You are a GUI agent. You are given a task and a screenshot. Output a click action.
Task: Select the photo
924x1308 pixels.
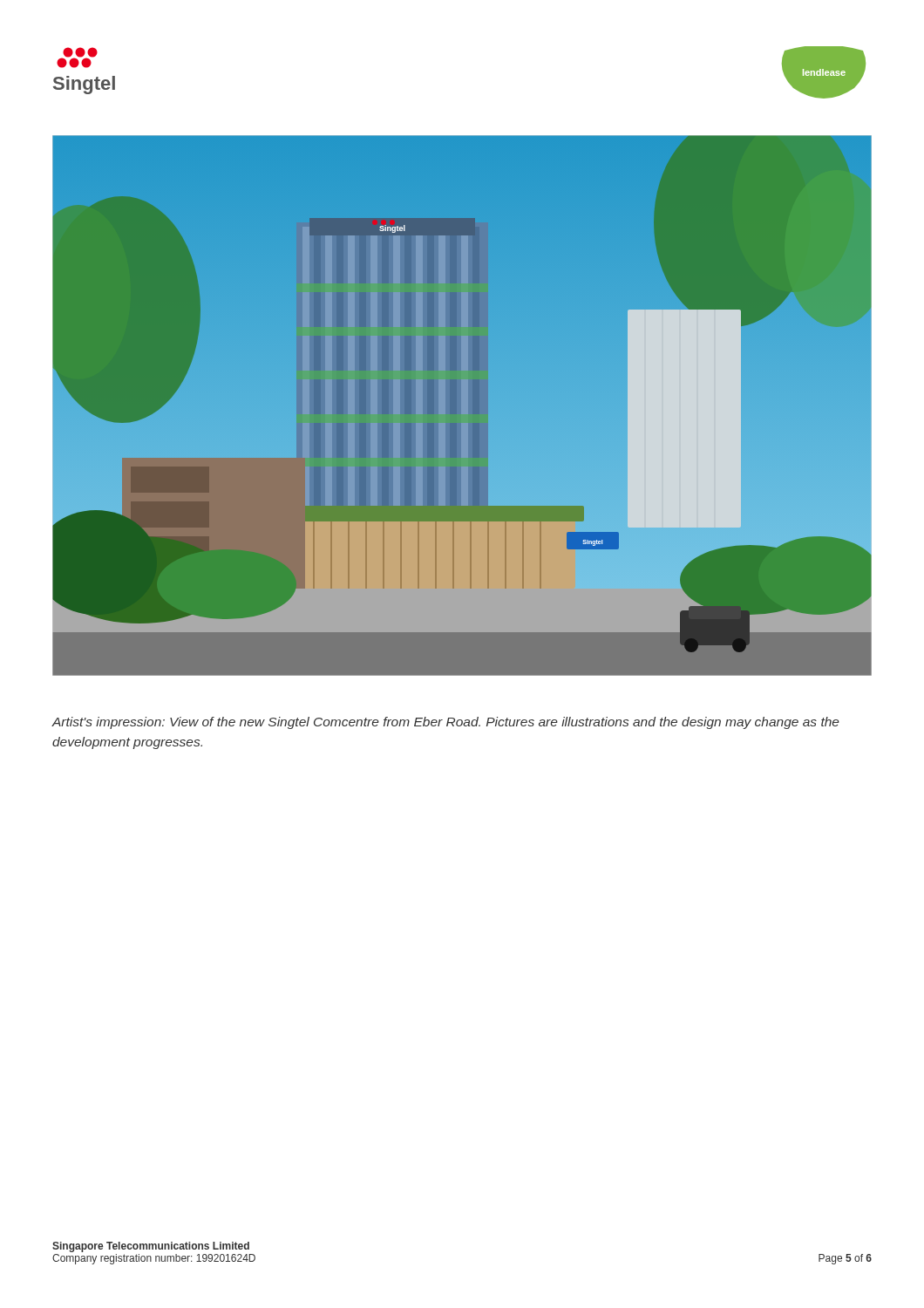tap(462, 405)
